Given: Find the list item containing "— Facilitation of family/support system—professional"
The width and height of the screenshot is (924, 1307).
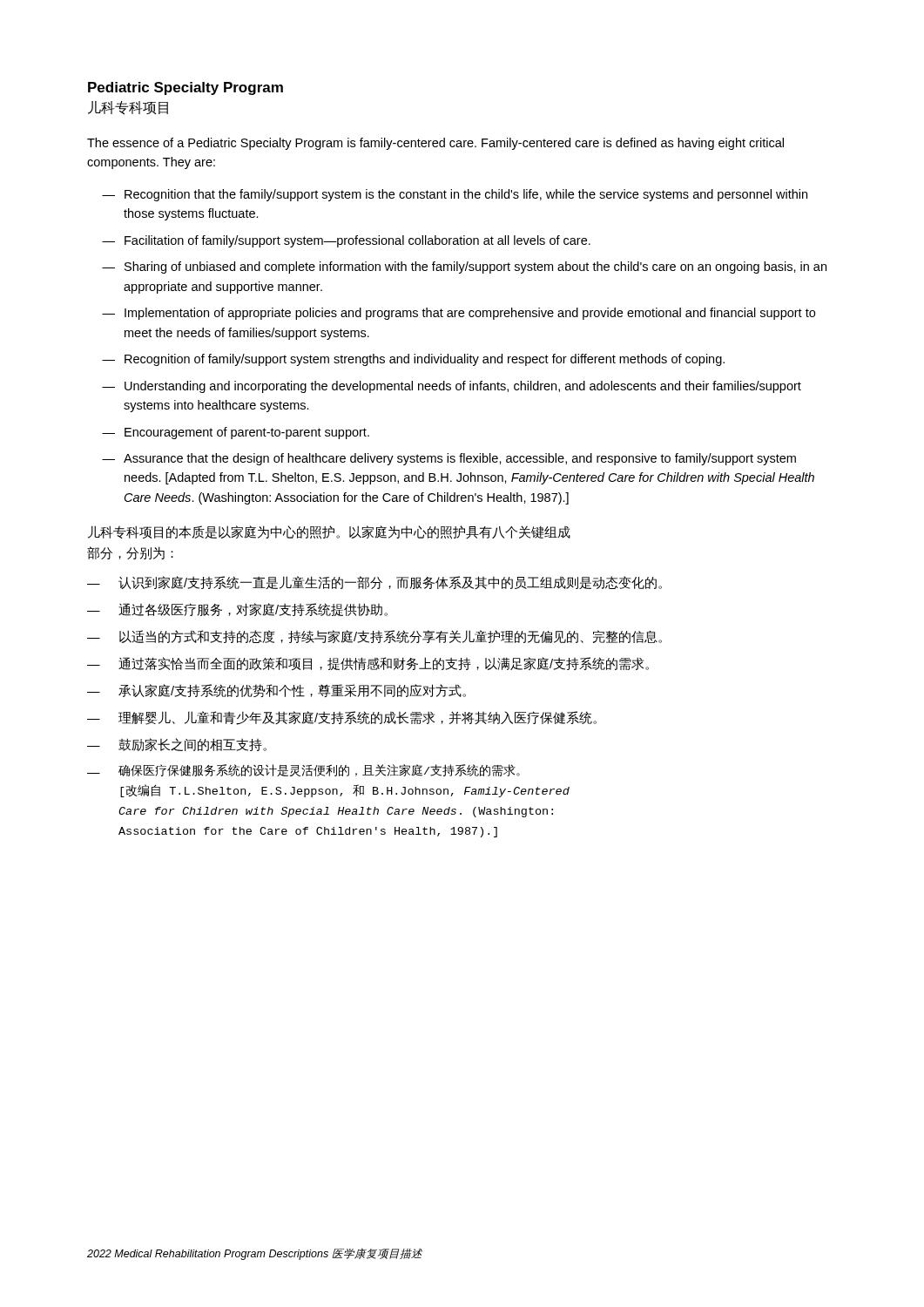Looking at the screenshot, I should point(462,240).
